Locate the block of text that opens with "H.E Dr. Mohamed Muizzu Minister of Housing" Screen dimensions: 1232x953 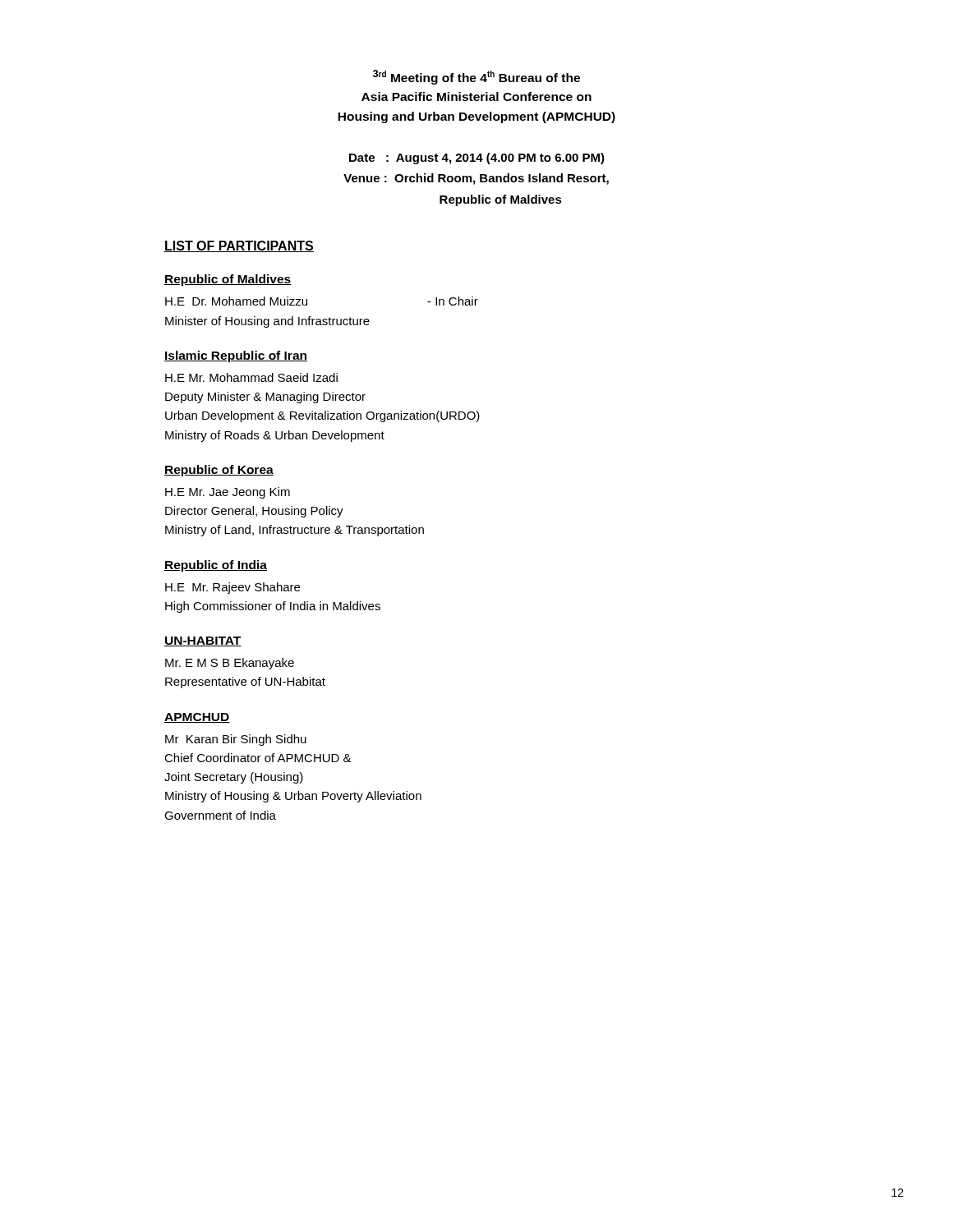476,311
